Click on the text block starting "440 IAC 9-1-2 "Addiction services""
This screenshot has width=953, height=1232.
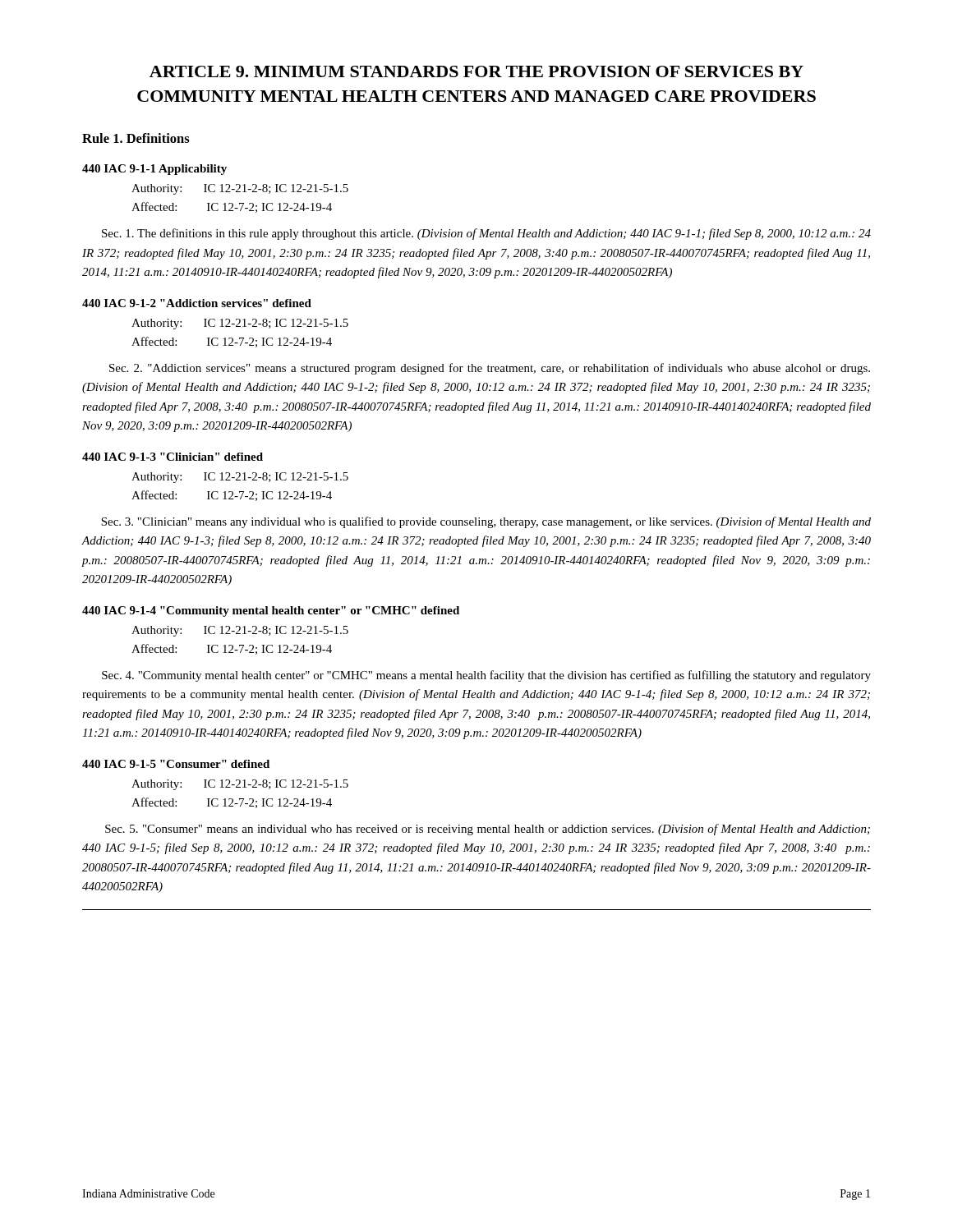click(197, 303)
